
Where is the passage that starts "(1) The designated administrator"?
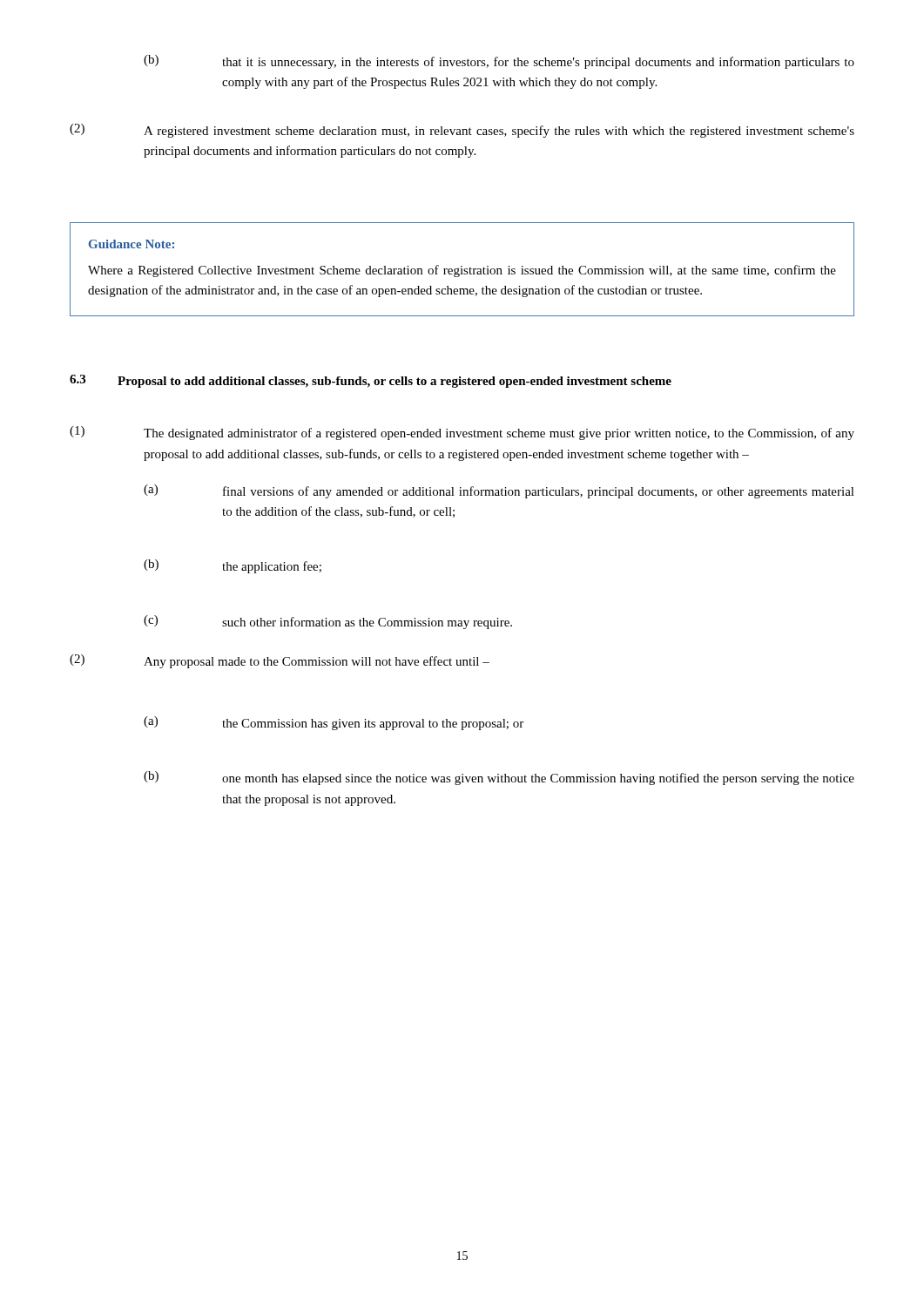[x=462, y=444]
